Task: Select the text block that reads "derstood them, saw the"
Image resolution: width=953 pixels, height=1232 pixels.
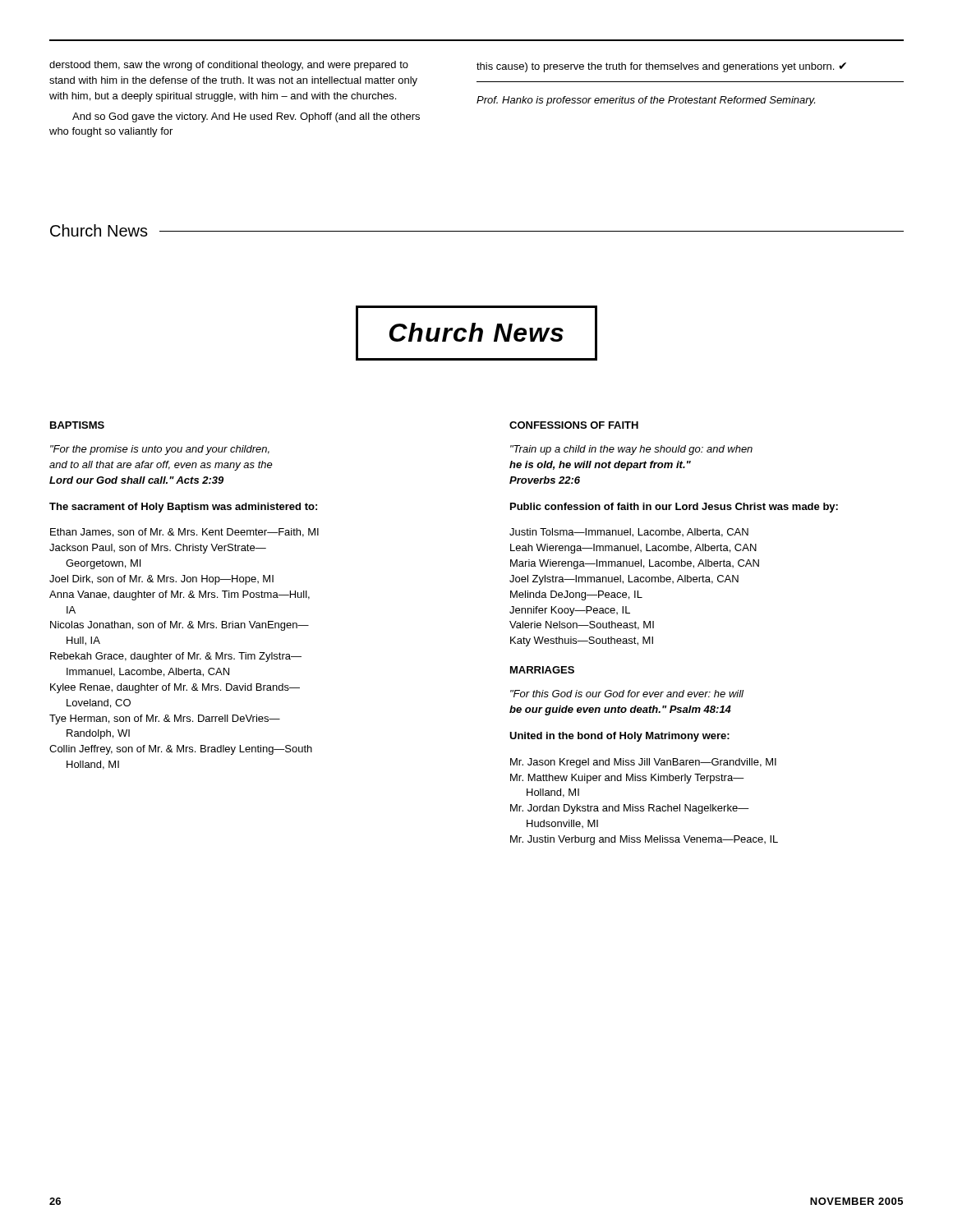Action: click(238, 99)
